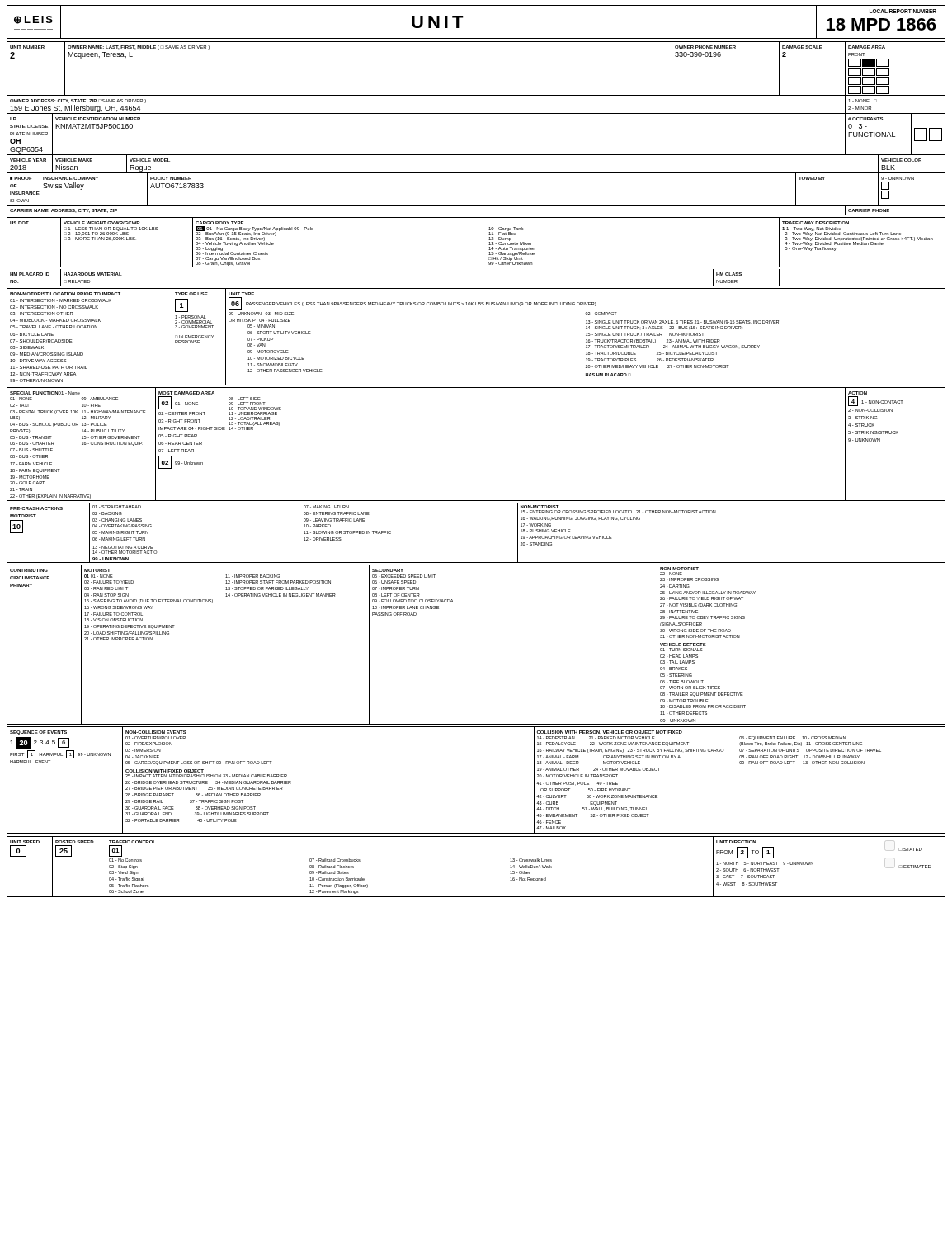Image resolution: width=952 pixels, height=1238 pixels.
Task: Select the table that reads "PRE-CRASH ACTIONS MOTORIST"
Action: (x=476, y=533)
